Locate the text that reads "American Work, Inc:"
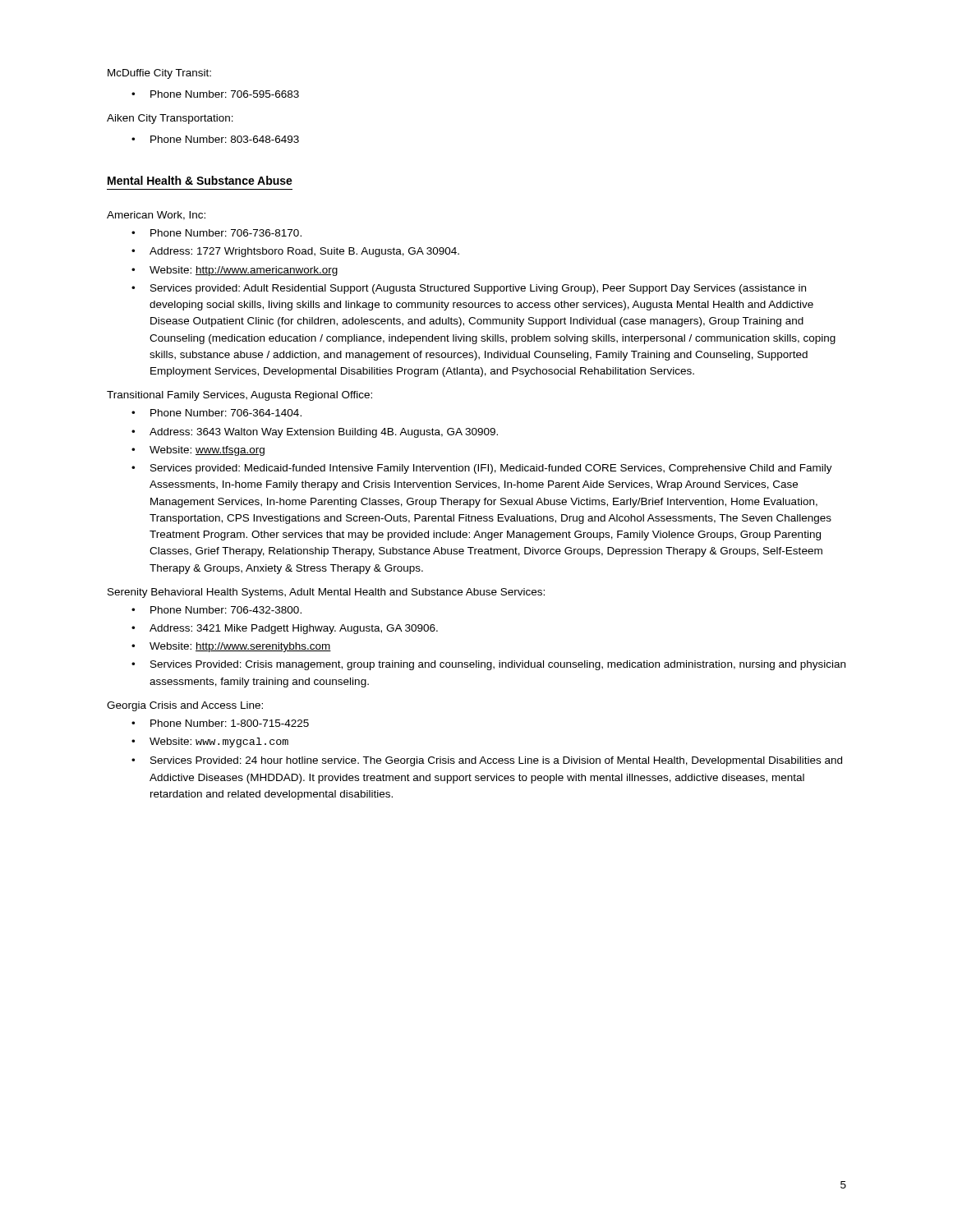 (157, 215)
